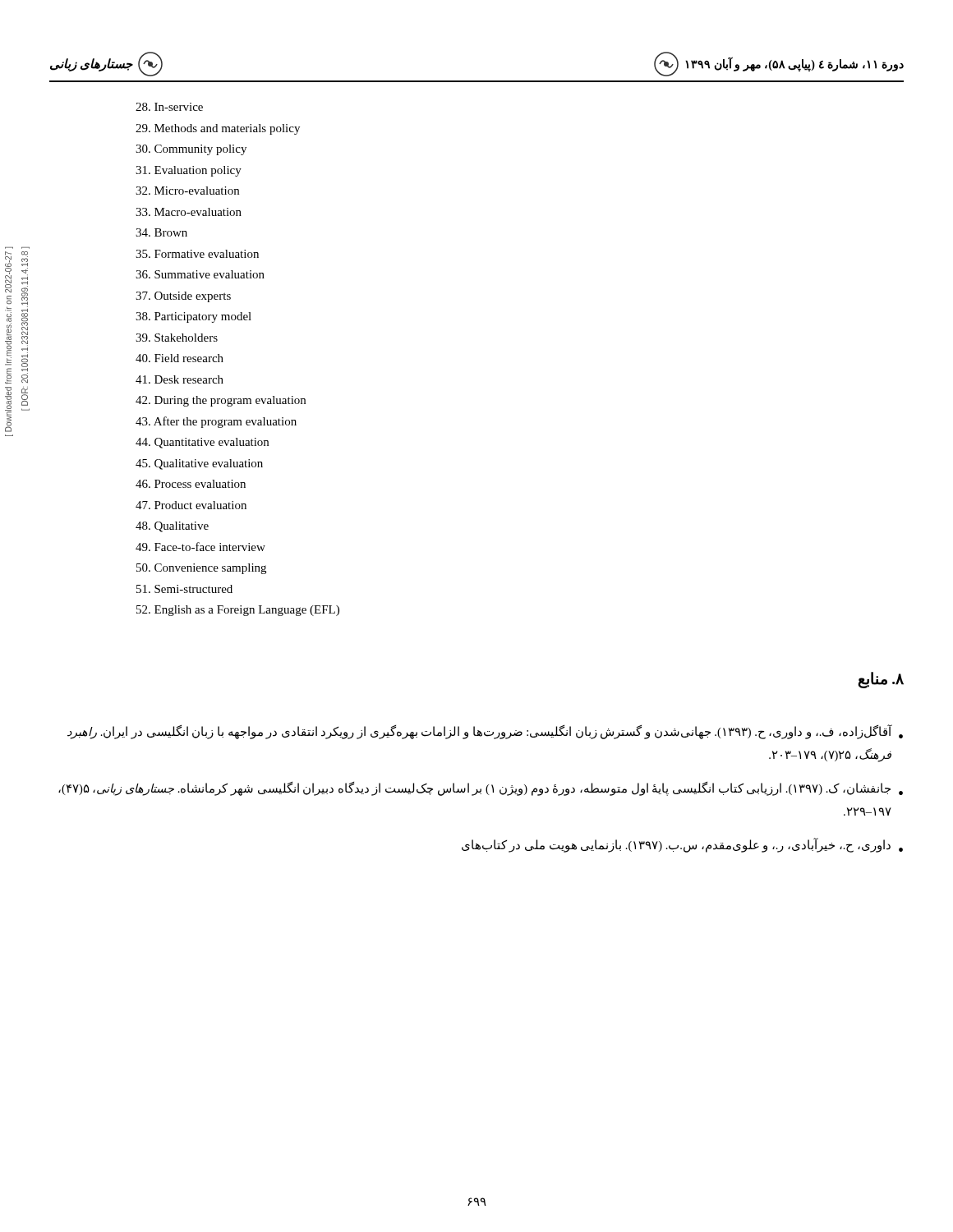
Task: Navigate to the passage starting "28. In-service 29. Methods and materials policy"
Action: pyautogui.click(x=169, y=107)
